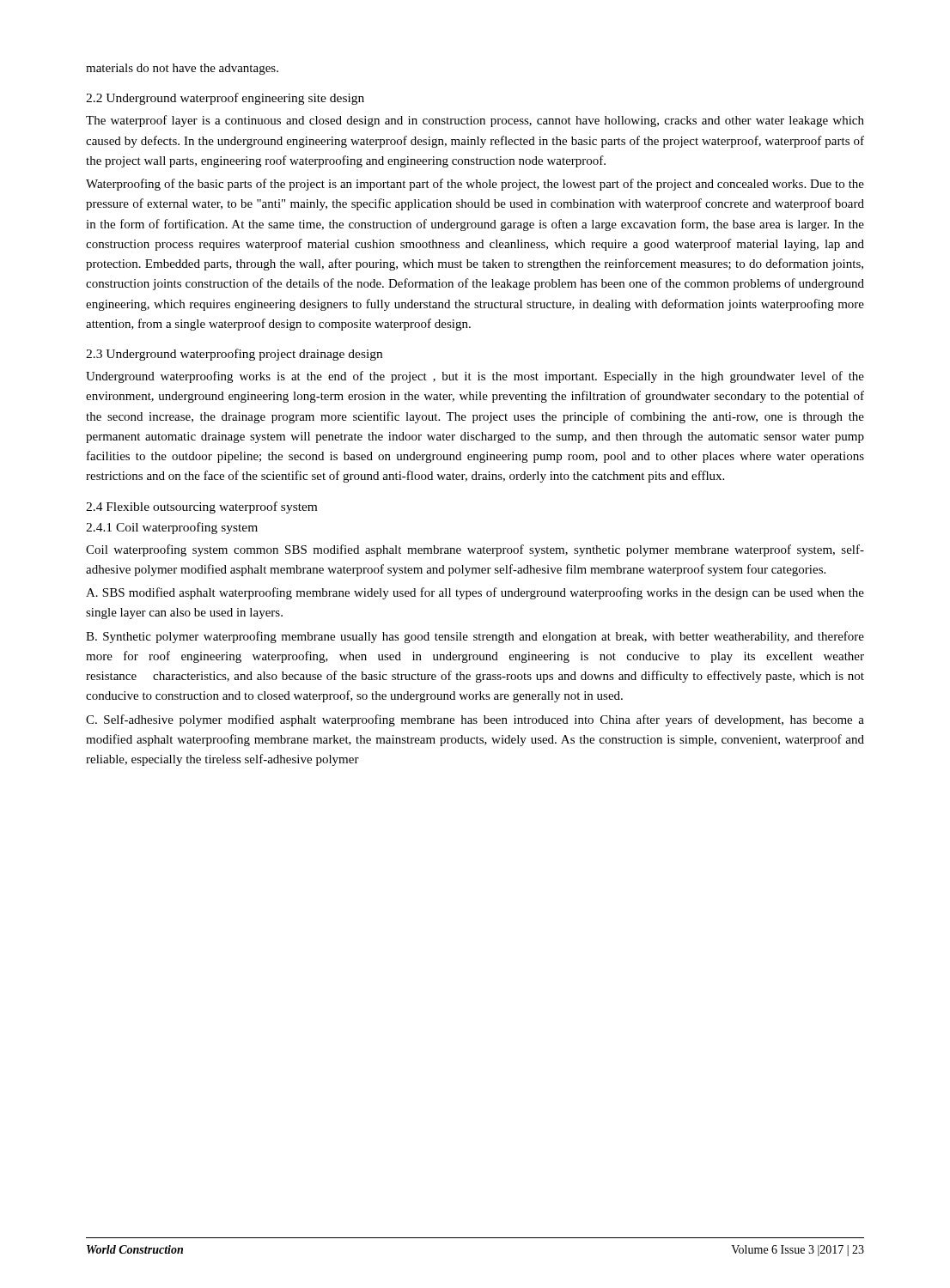Select the text starting "2.2 Underground waterproof engineering"
950x1288 pixels.
click(x=225, y=98)
